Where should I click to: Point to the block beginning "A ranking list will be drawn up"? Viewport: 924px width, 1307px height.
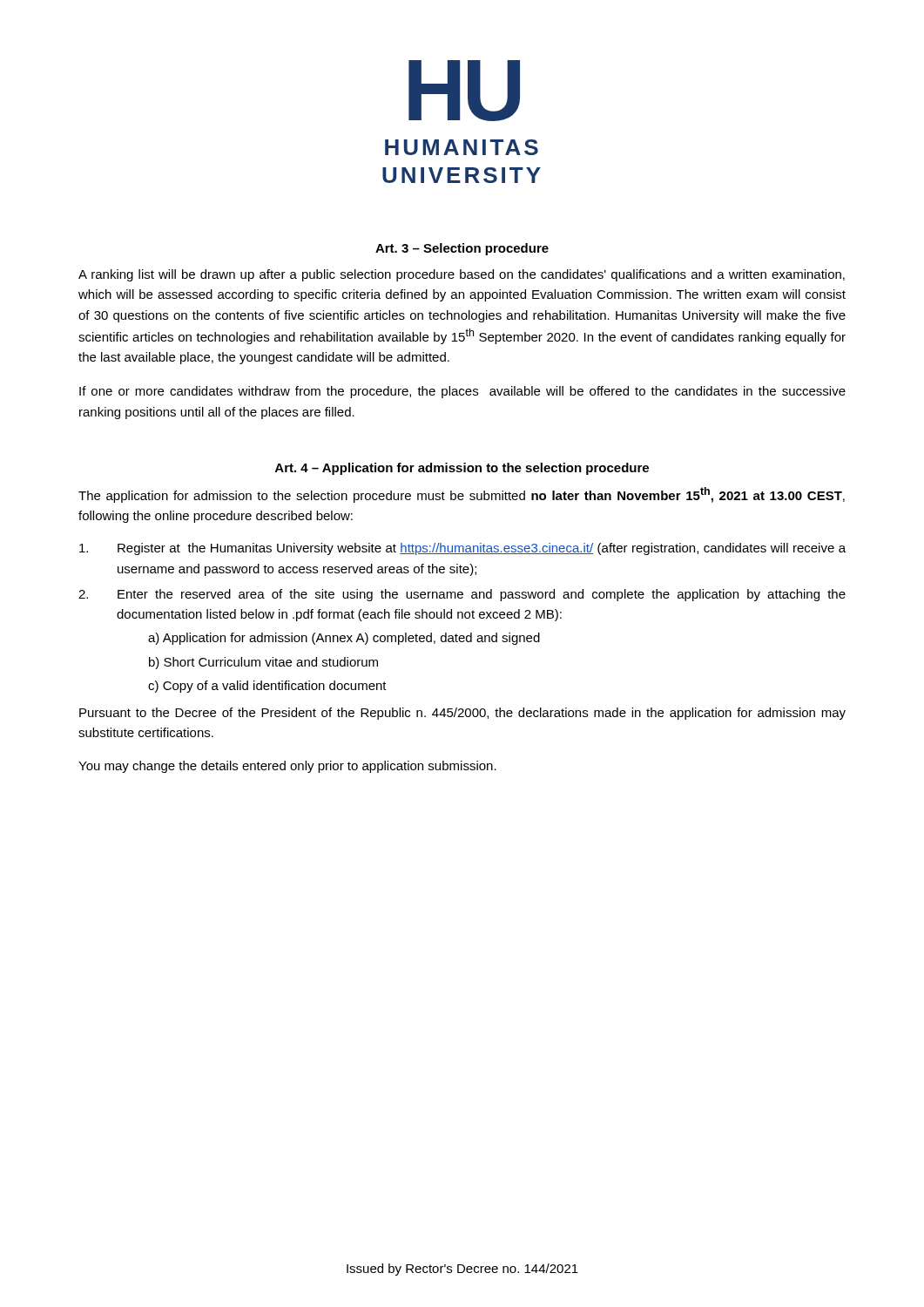[462, 315]
